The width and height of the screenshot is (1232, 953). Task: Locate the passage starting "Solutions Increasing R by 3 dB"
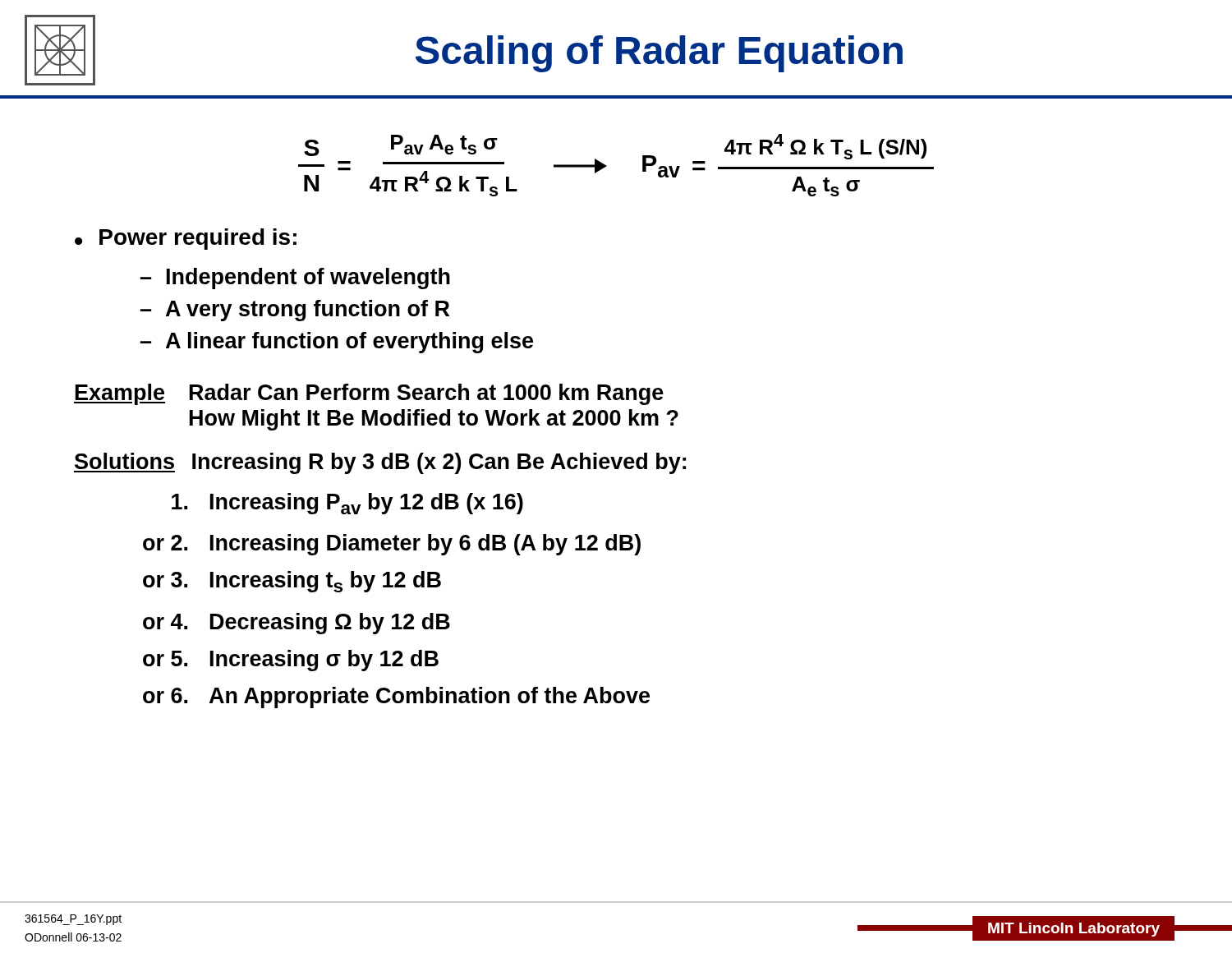click(x=381, y=462)
